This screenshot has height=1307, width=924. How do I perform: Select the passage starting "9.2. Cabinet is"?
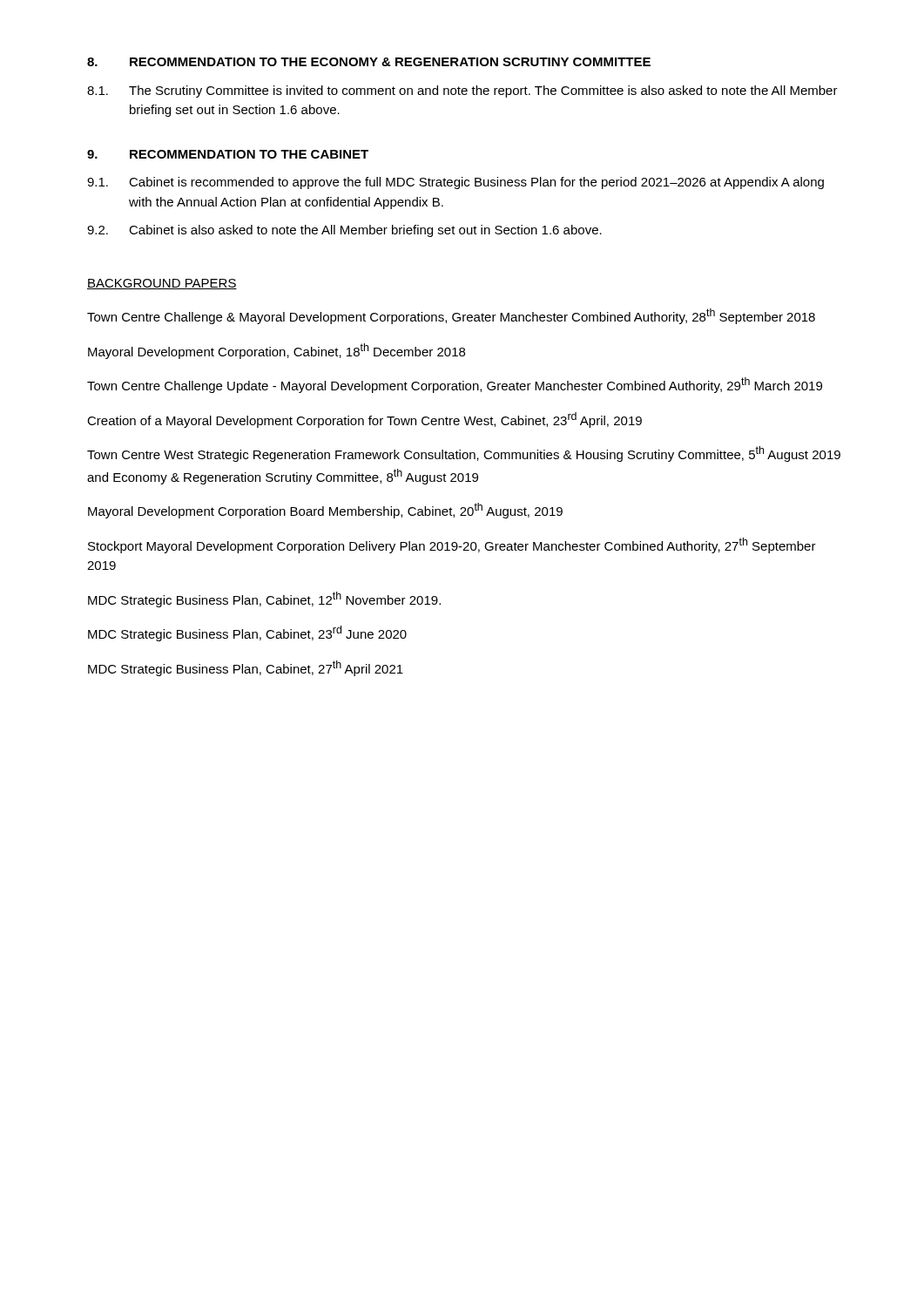(466, 230)
